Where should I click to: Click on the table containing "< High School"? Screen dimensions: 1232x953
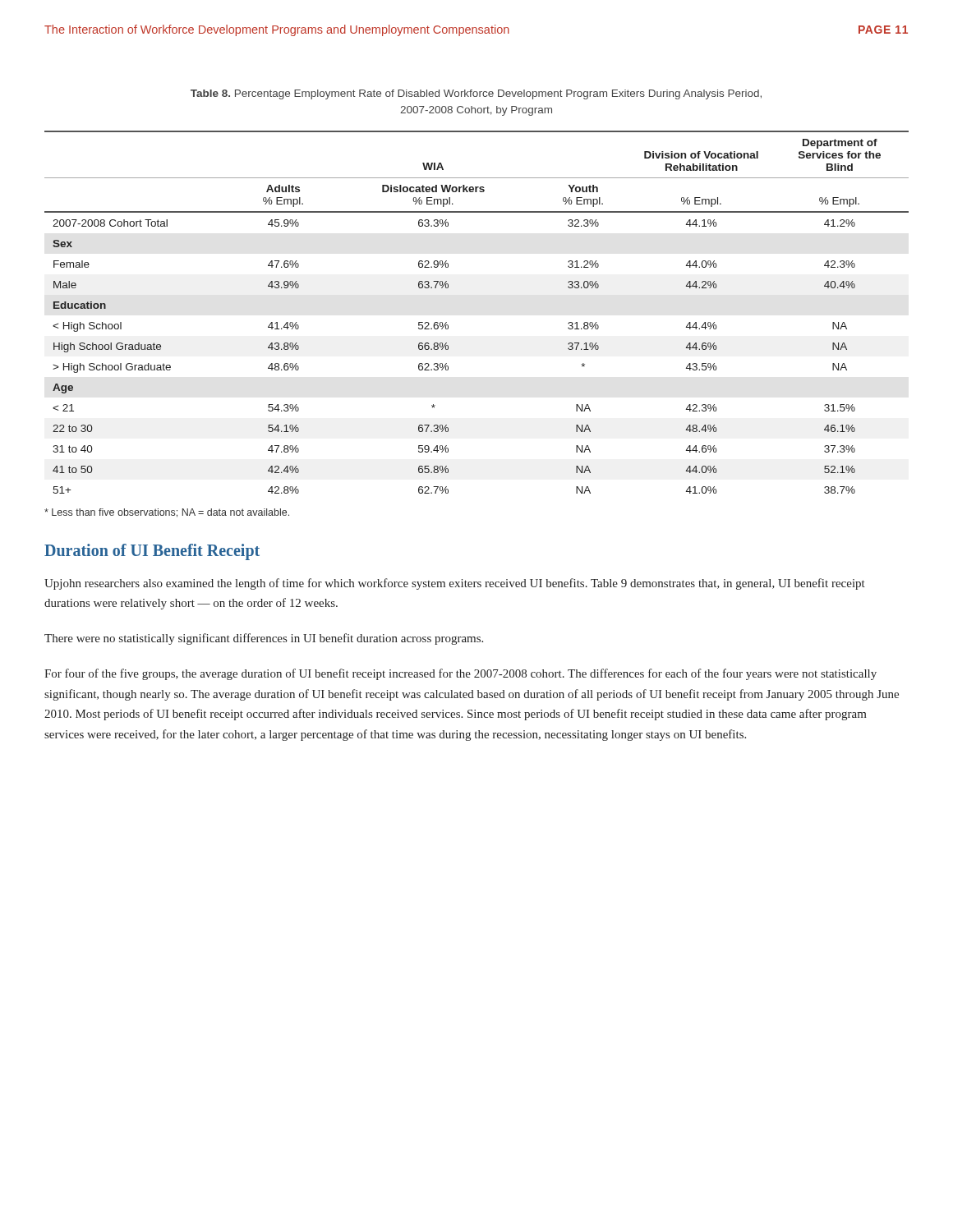476,315
